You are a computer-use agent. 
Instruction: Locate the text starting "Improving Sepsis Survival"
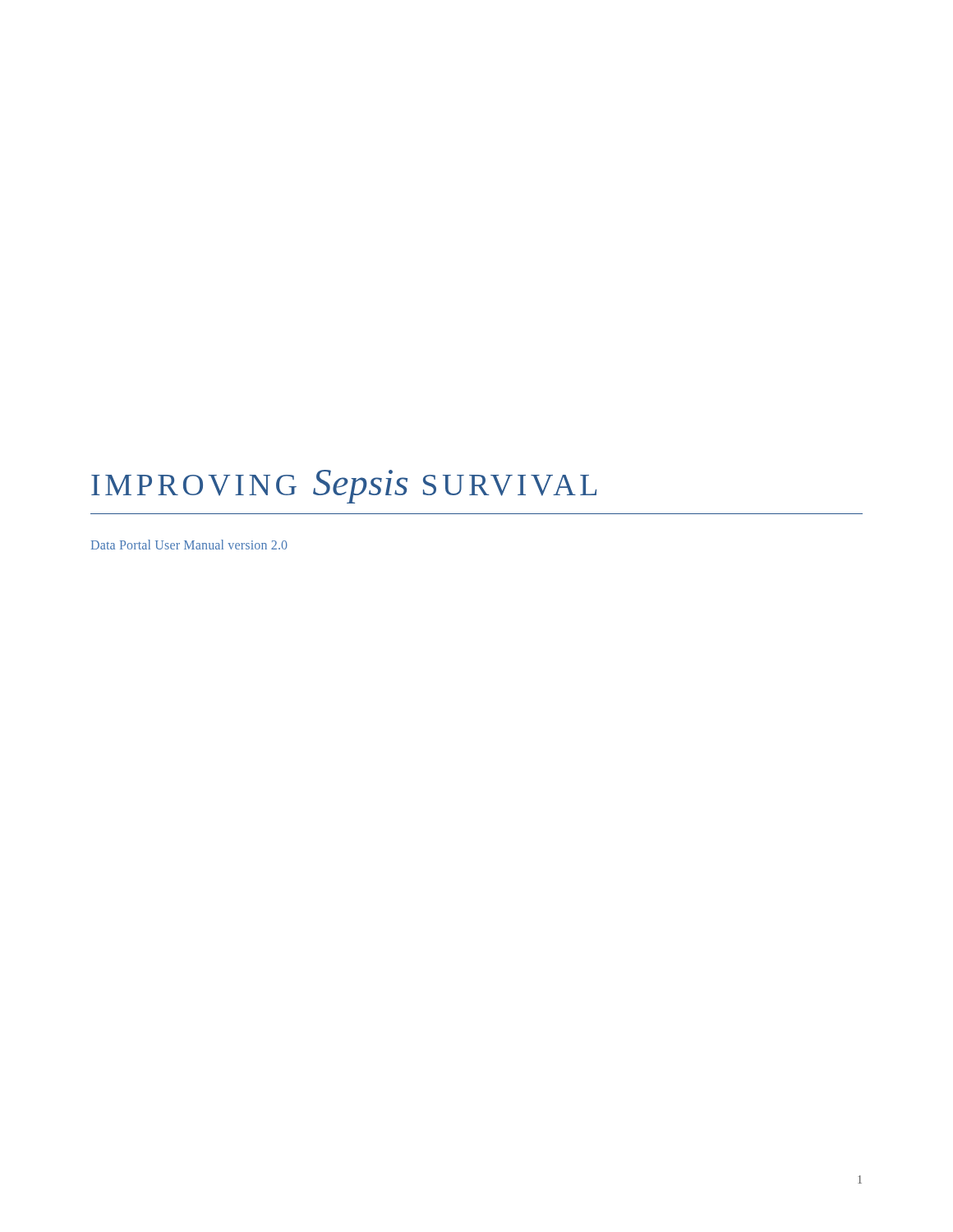pos(476,487)
